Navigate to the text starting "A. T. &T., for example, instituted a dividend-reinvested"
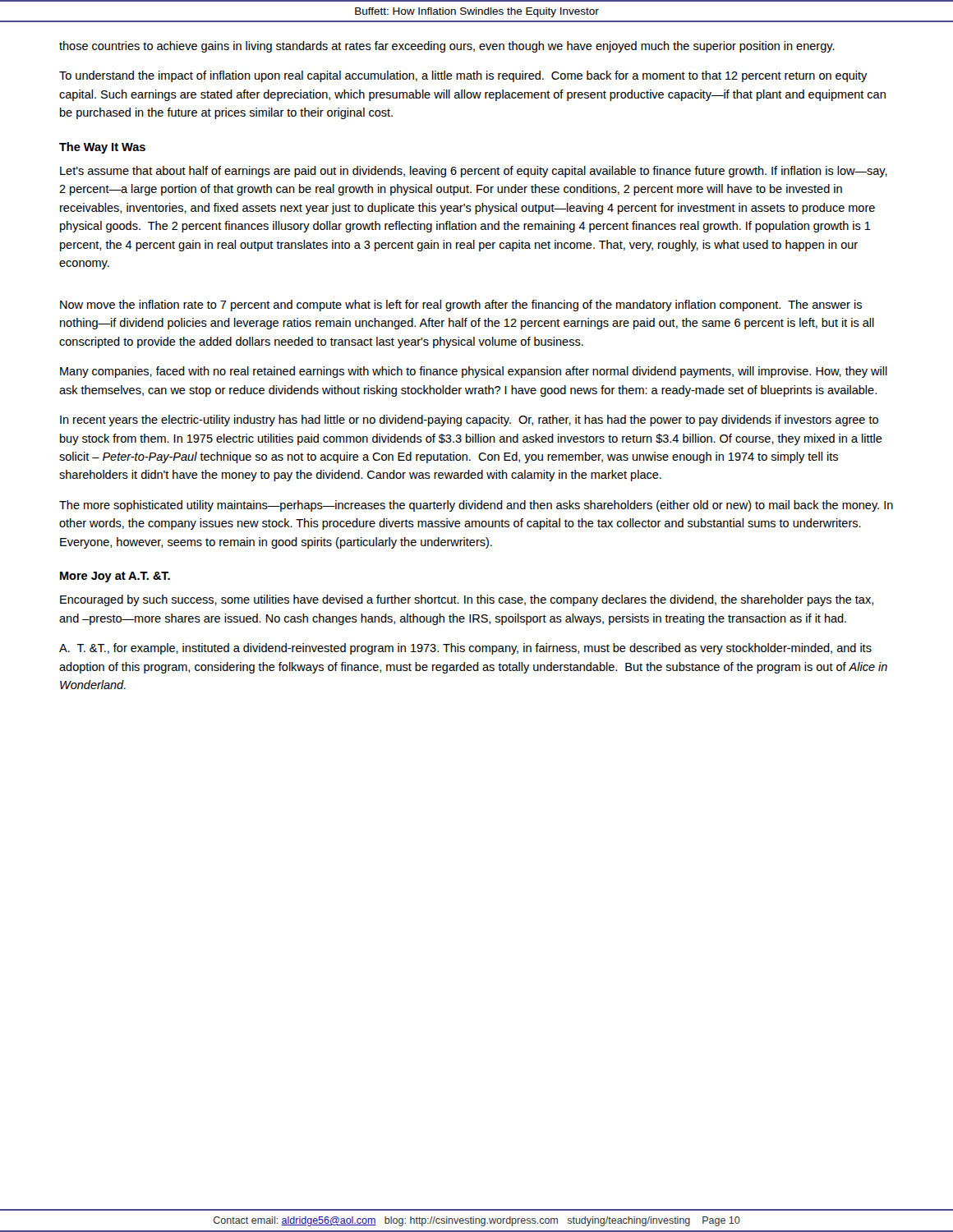953x1232 pixels. (x=473, y=667)
